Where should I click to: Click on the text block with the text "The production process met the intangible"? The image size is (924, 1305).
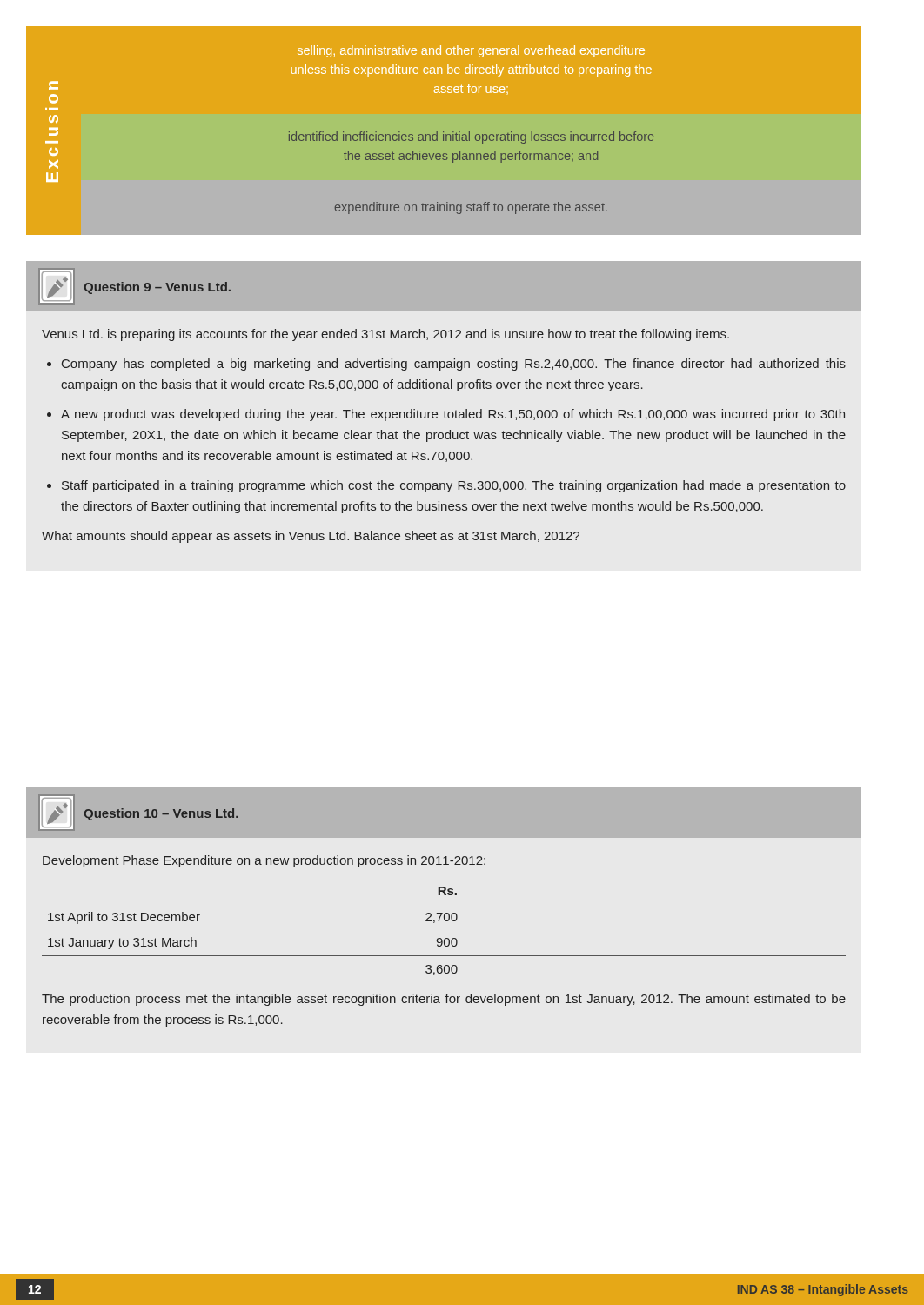pos(444,1009)
